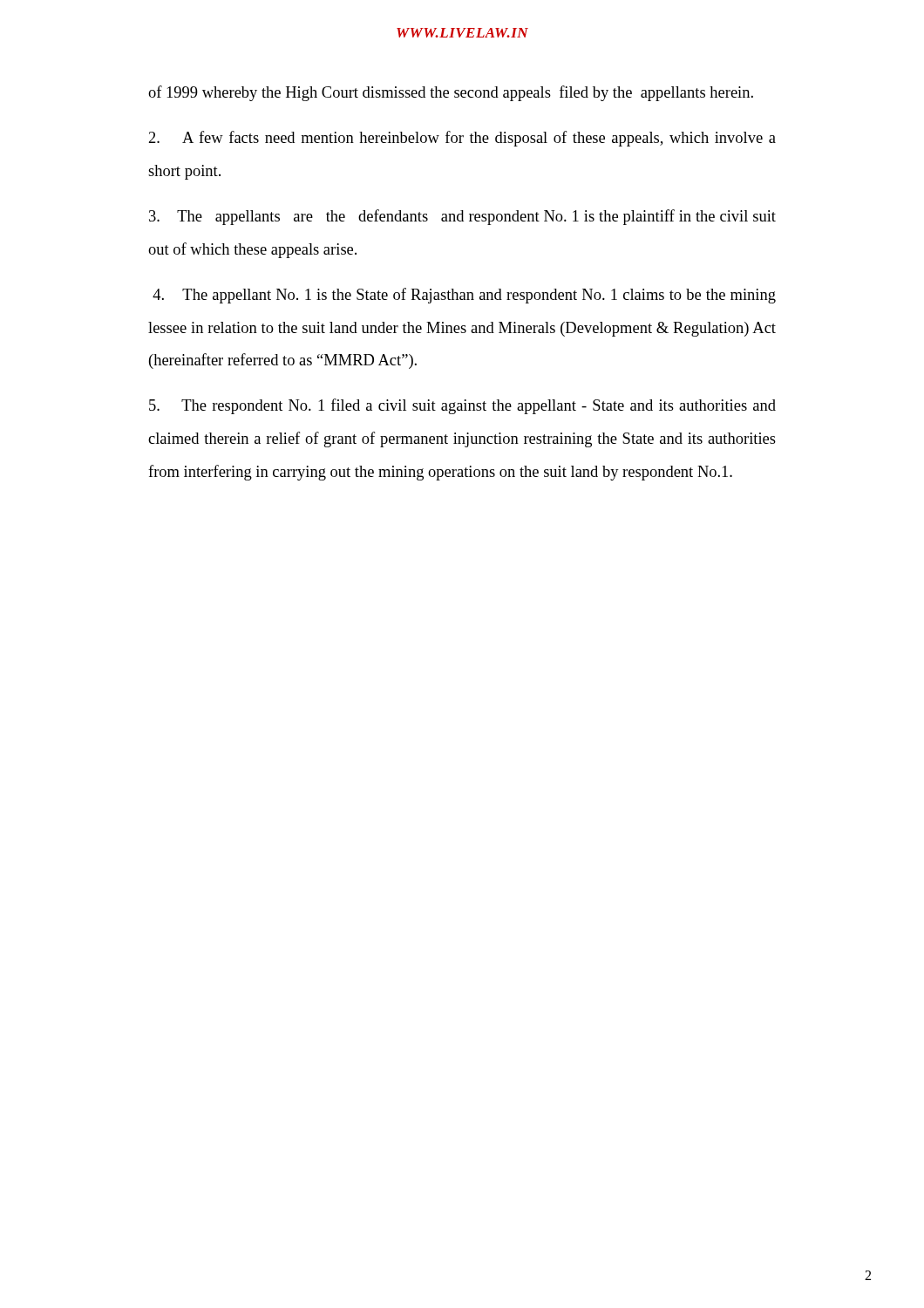Click on the text block that says "A few facts need mention hereinbelow for the"
This screenshot has width=924, height=1308.
pyautogui.click(x=462, y=154)
